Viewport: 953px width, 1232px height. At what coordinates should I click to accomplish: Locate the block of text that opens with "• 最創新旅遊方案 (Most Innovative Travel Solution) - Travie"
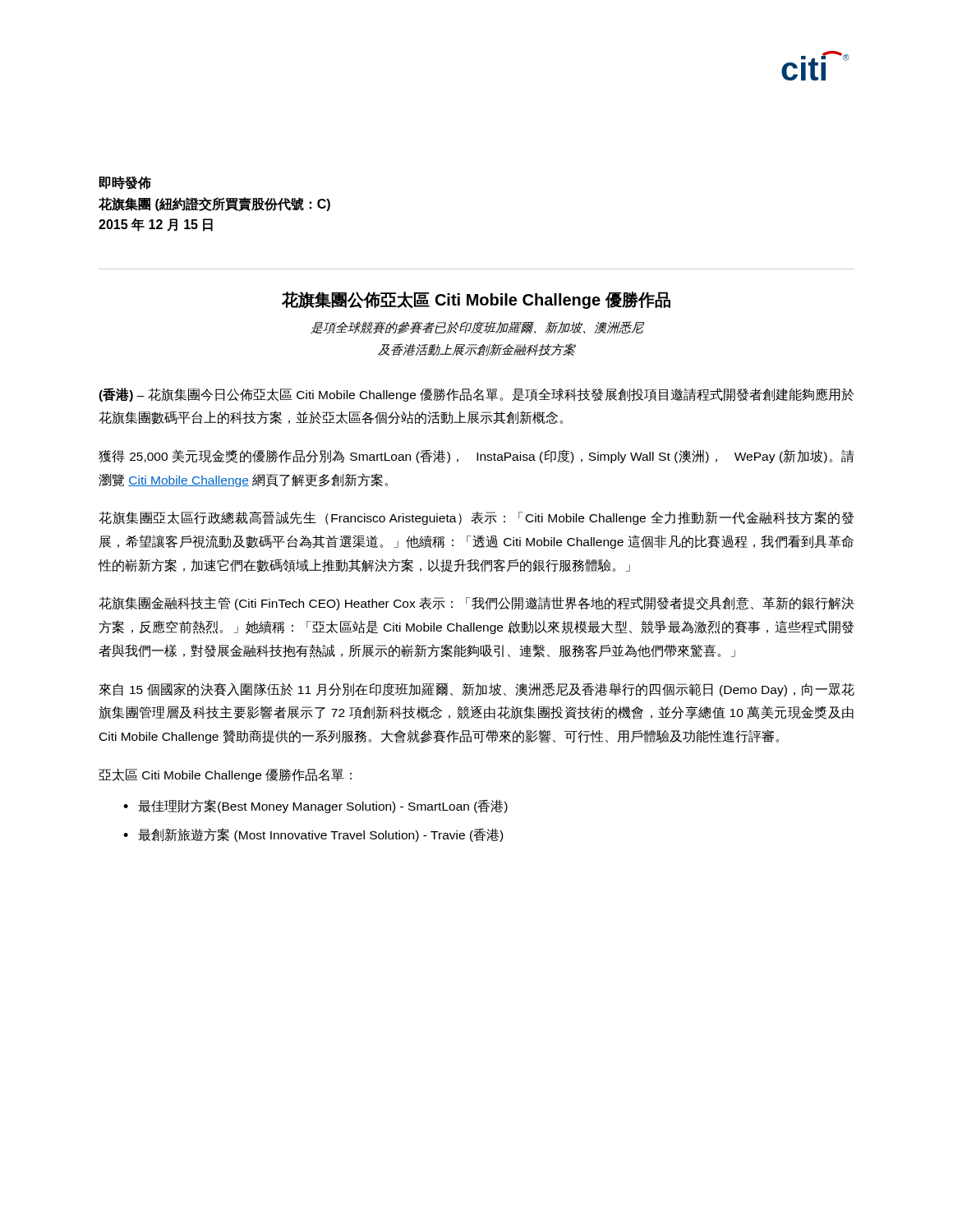(x=314, y=836)
